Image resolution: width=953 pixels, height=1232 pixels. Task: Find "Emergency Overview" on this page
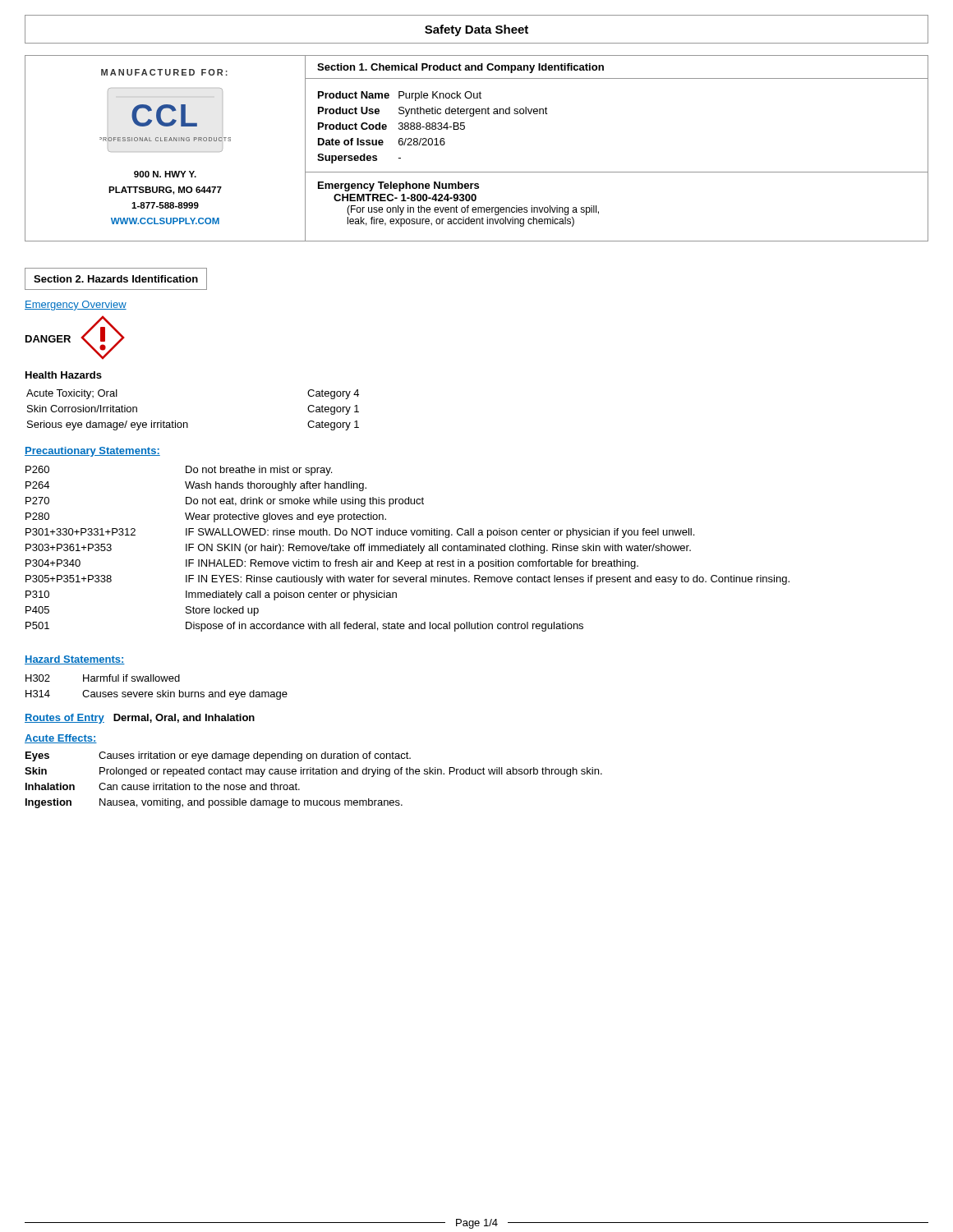(x=75, y=304)
